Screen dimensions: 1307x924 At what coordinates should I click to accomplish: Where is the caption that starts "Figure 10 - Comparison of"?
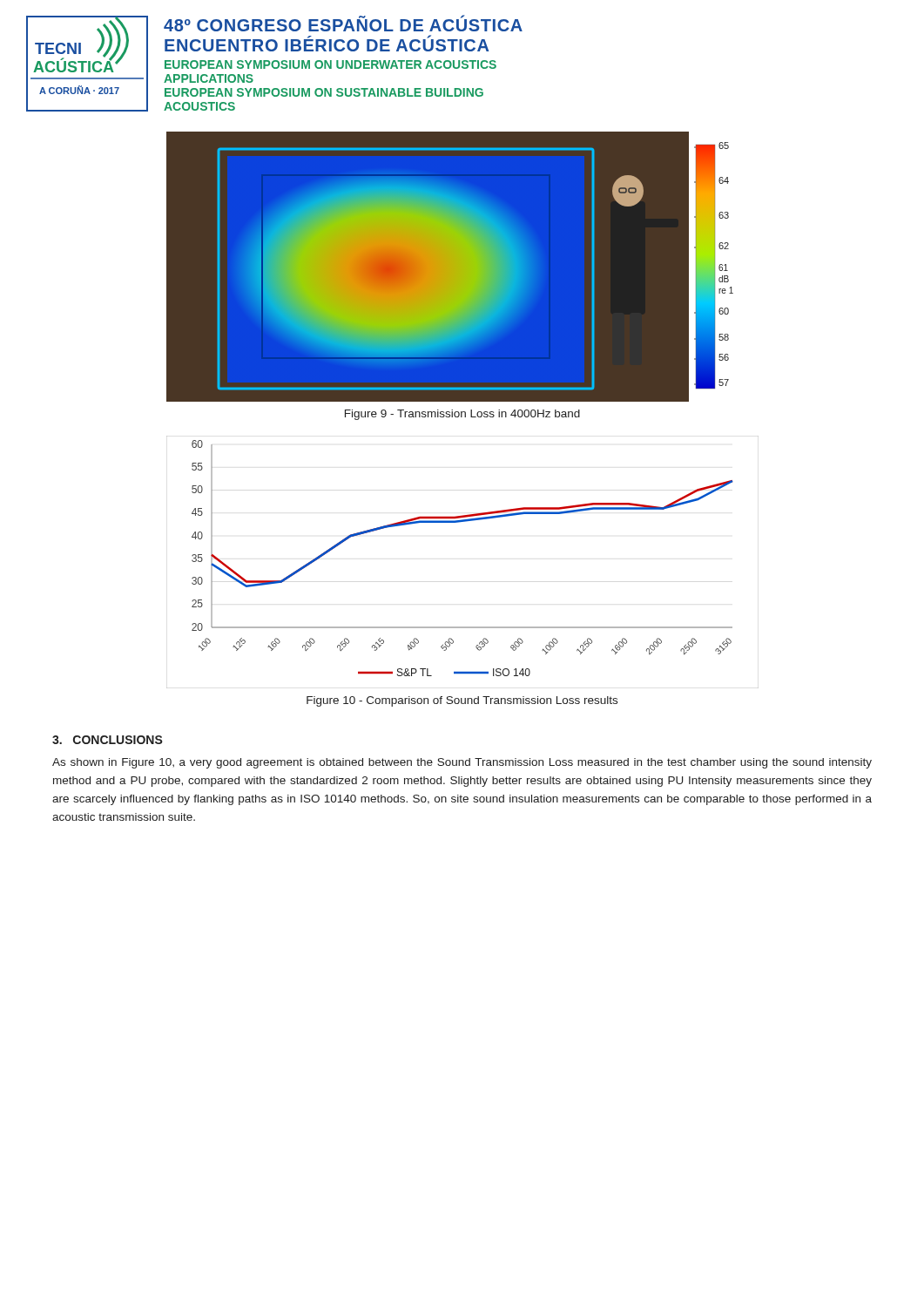coord(462,700)
